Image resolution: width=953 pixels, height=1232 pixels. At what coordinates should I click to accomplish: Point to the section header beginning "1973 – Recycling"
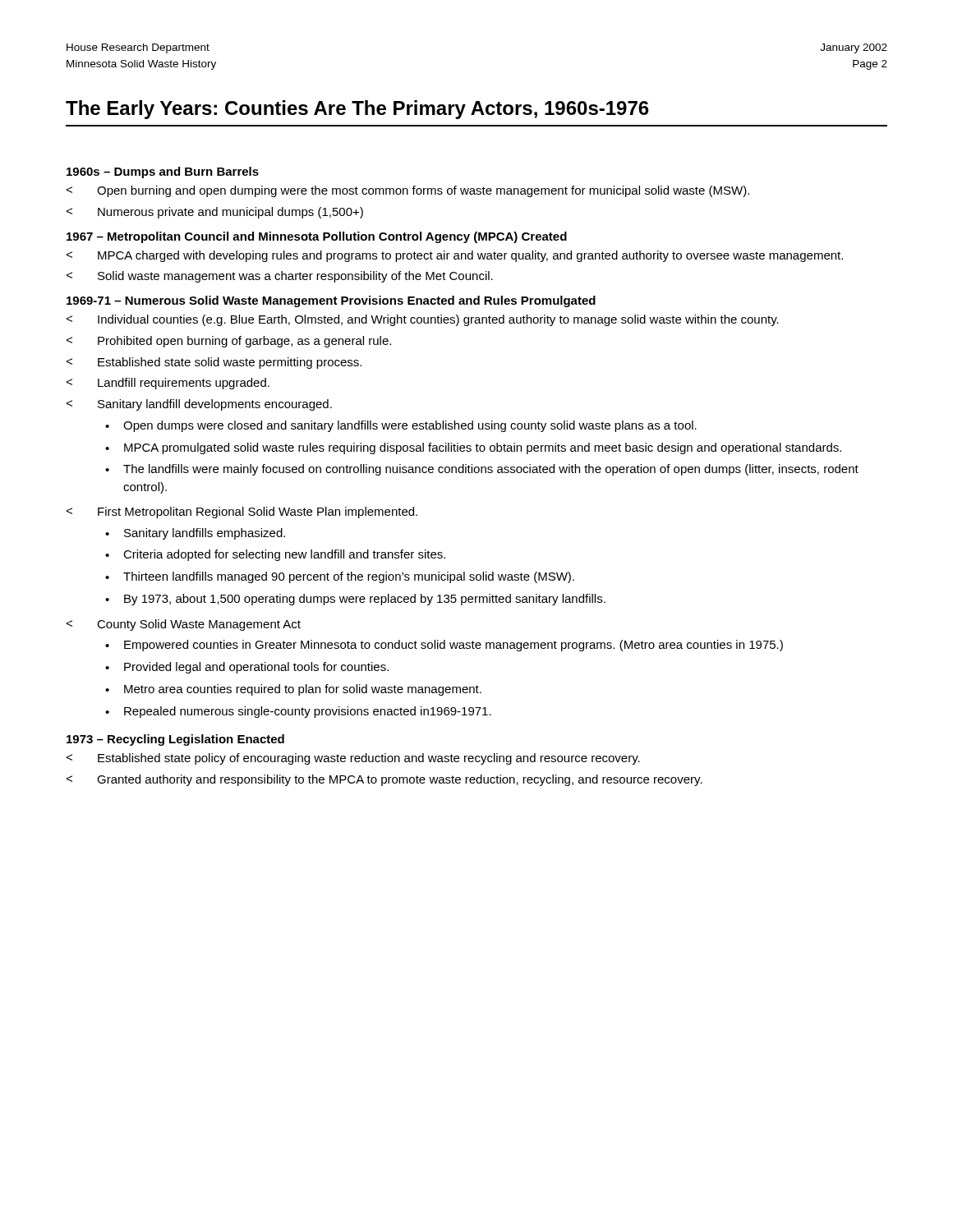(x=175, y=739)
